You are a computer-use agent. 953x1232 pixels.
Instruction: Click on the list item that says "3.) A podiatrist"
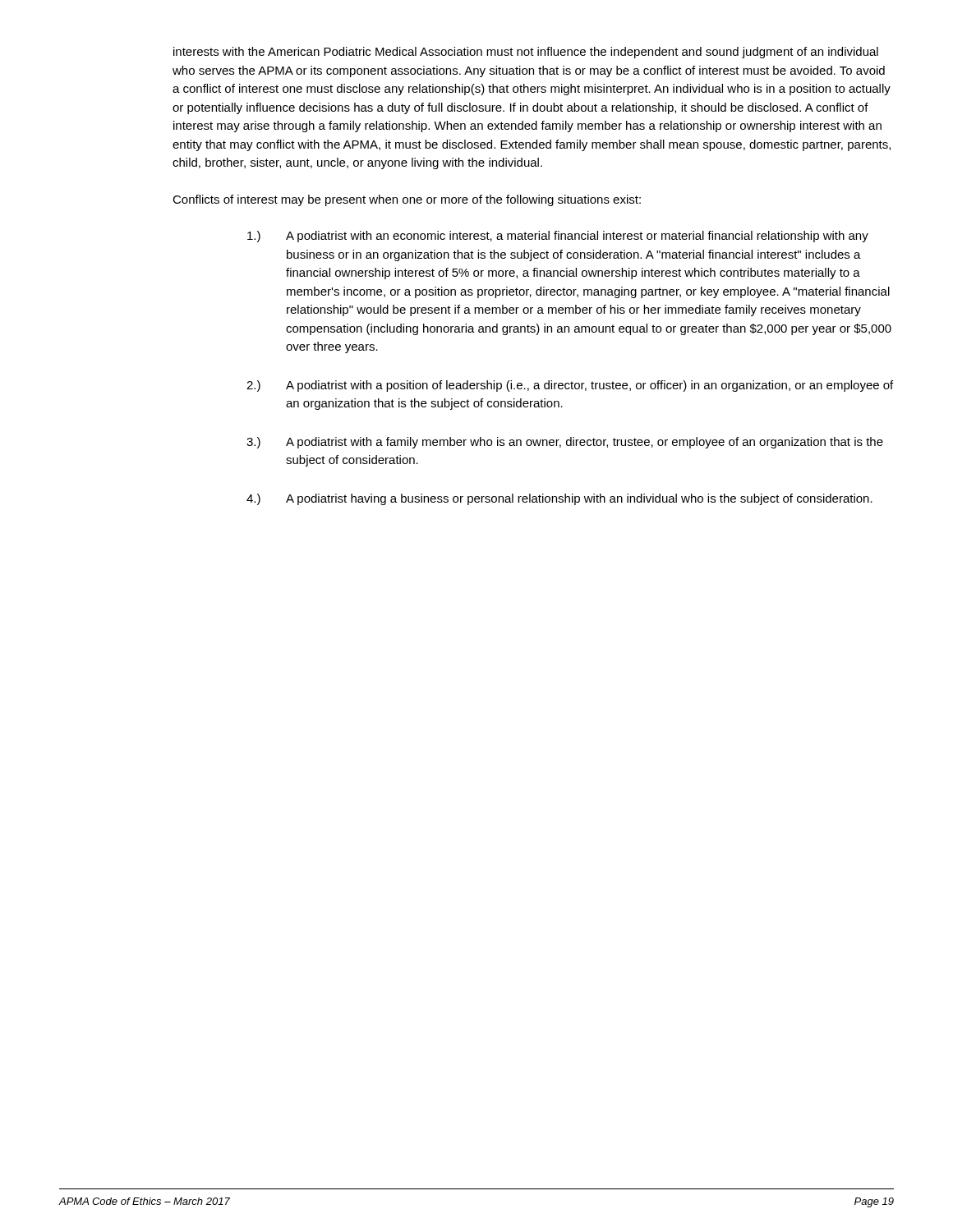[x=570, y=451]
